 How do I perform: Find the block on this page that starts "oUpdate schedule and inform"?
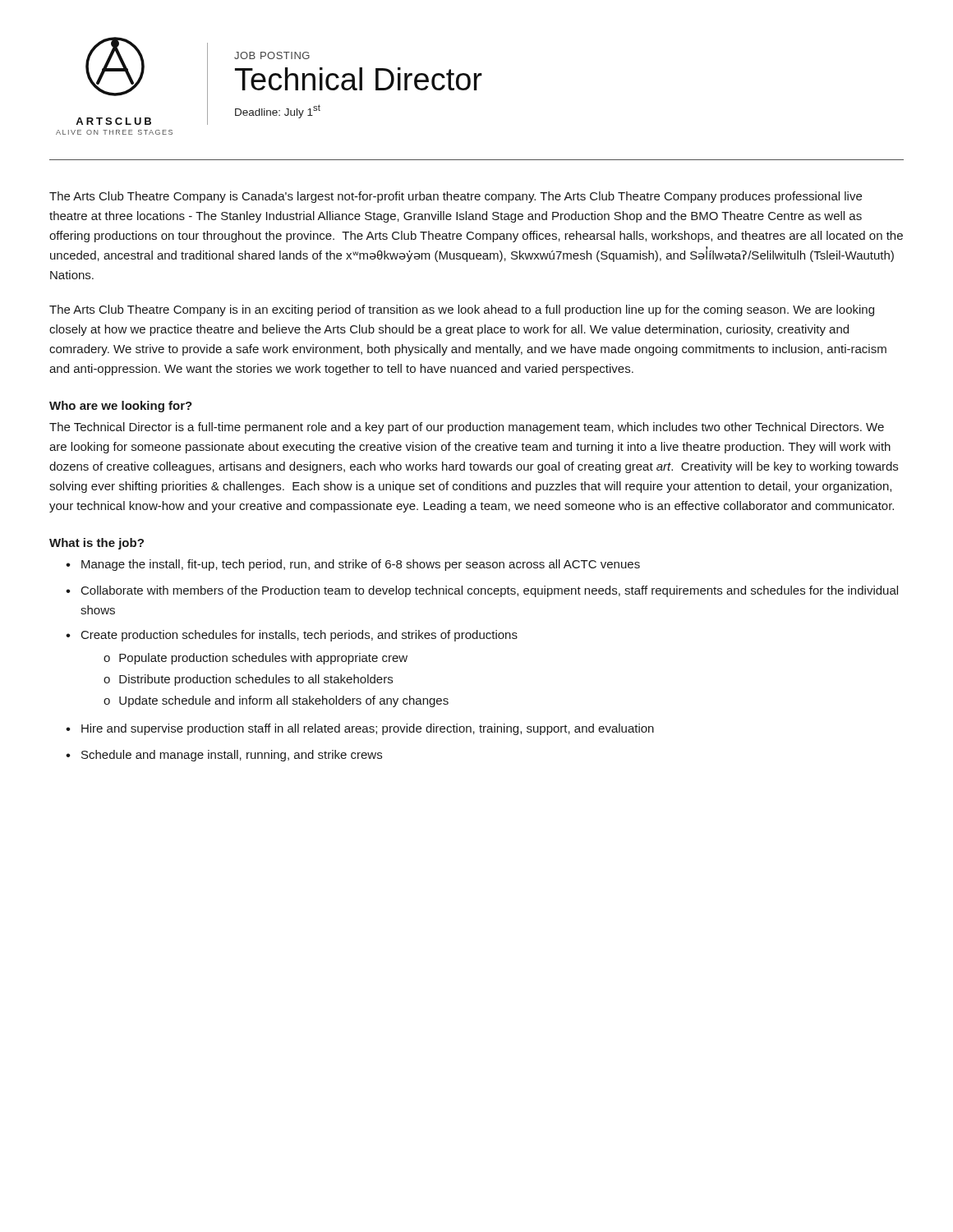tap(276, 701)
